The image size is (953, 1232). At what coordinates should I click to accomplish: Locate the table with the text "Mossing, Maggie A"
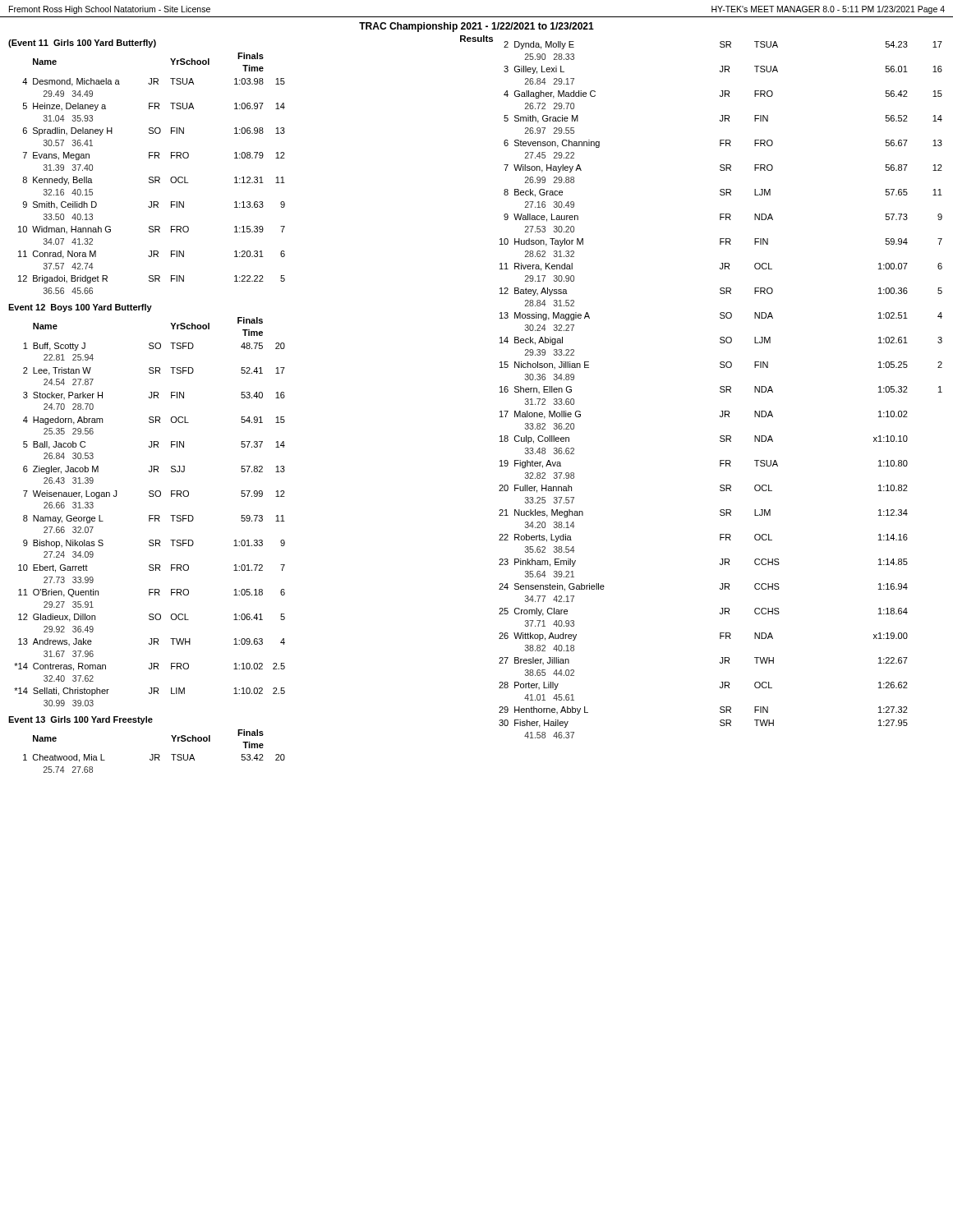coord(711,389)
